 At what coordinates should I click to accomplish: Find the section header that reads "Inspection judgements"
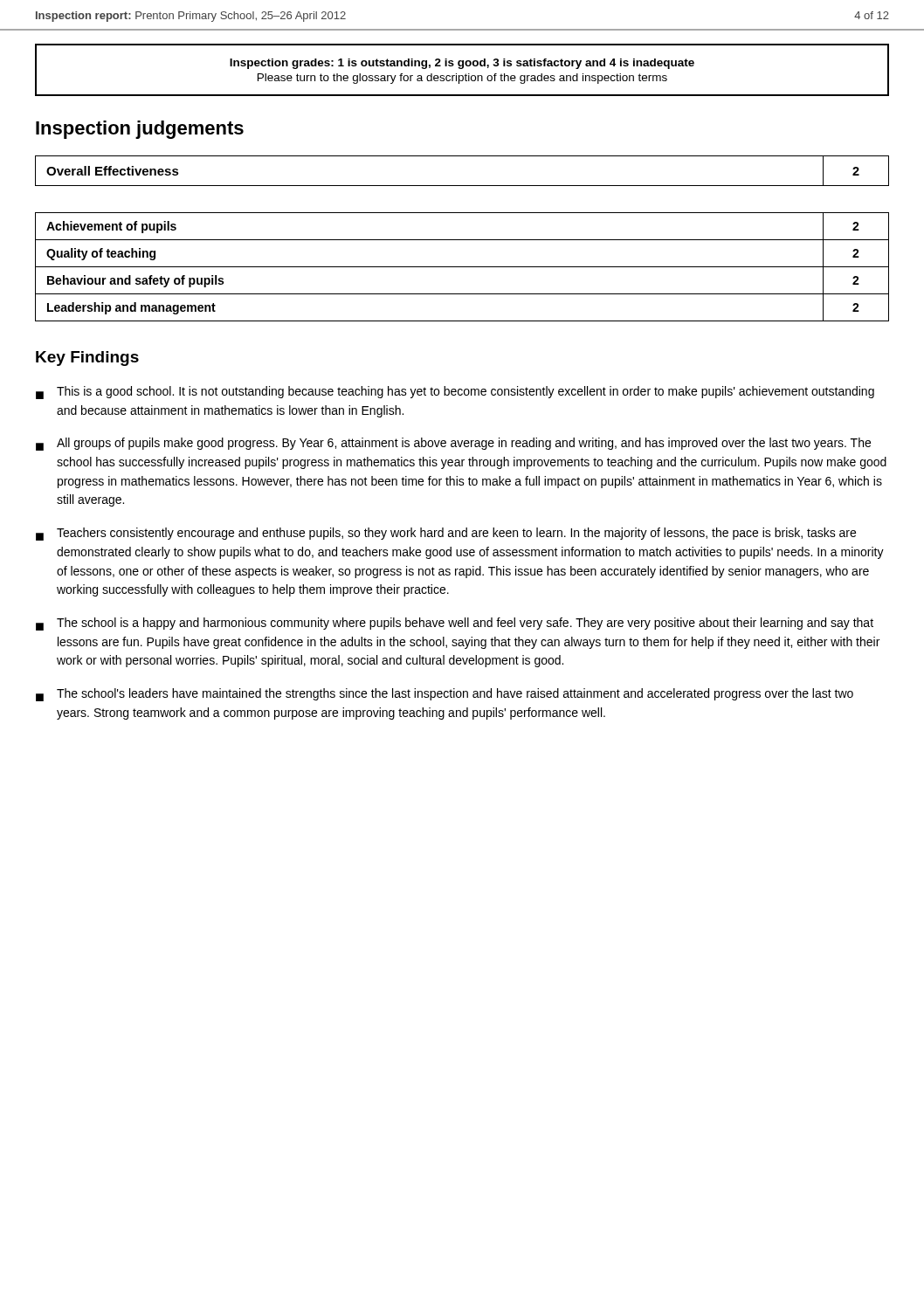point(140,128)
